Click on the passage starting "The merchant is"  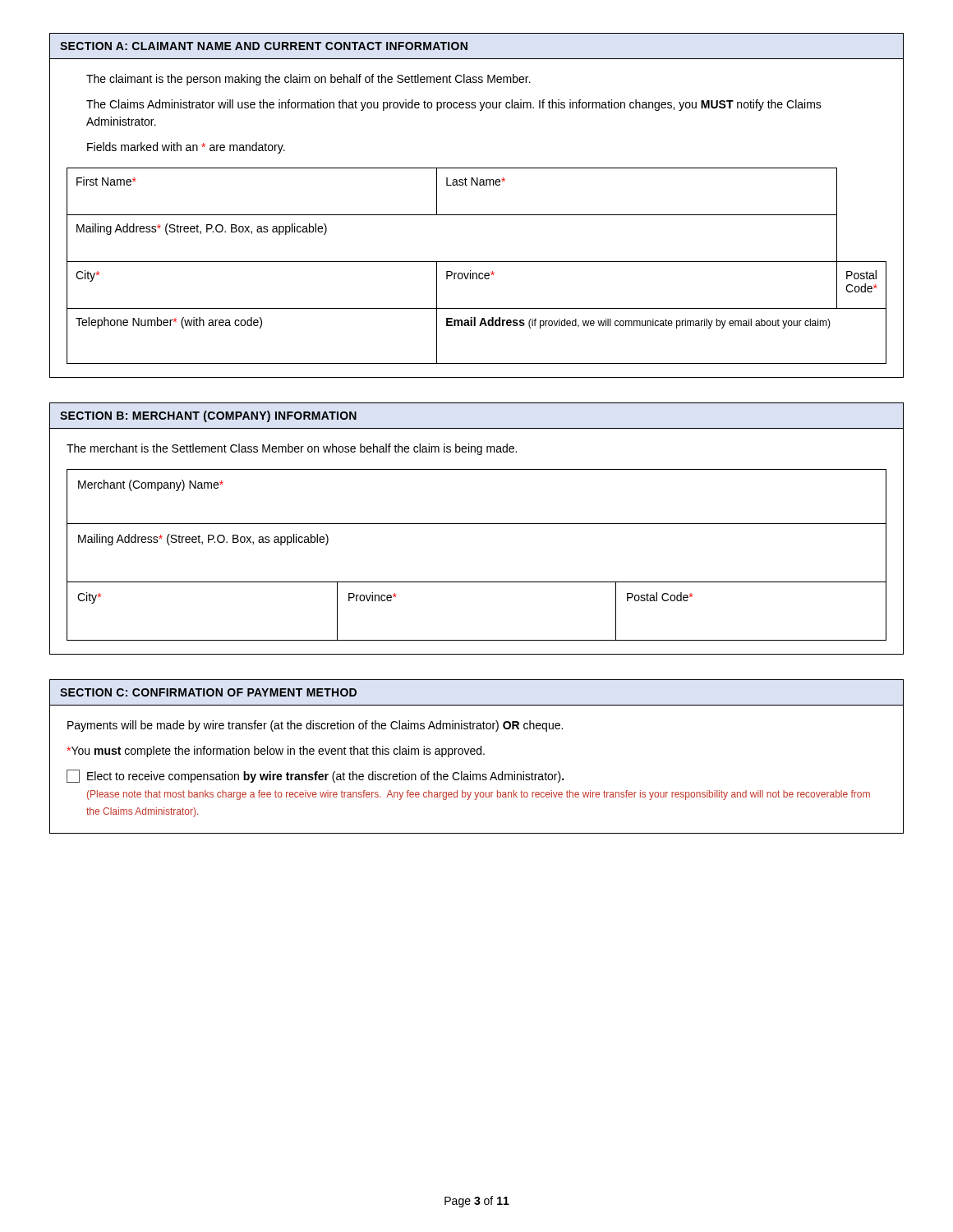point(292,448)
